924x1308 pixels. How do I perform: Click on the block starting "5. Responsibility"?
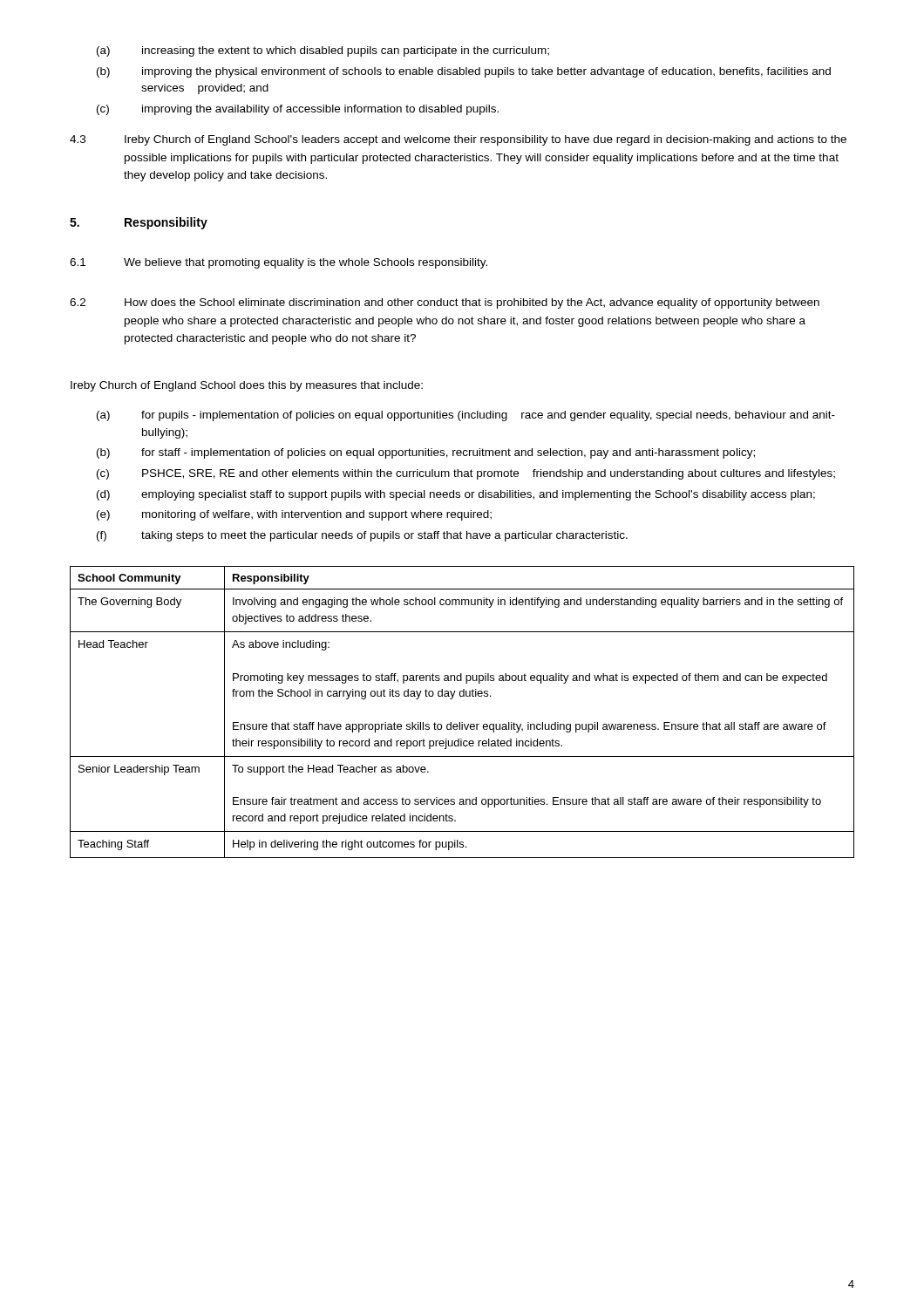coord(138,222)
